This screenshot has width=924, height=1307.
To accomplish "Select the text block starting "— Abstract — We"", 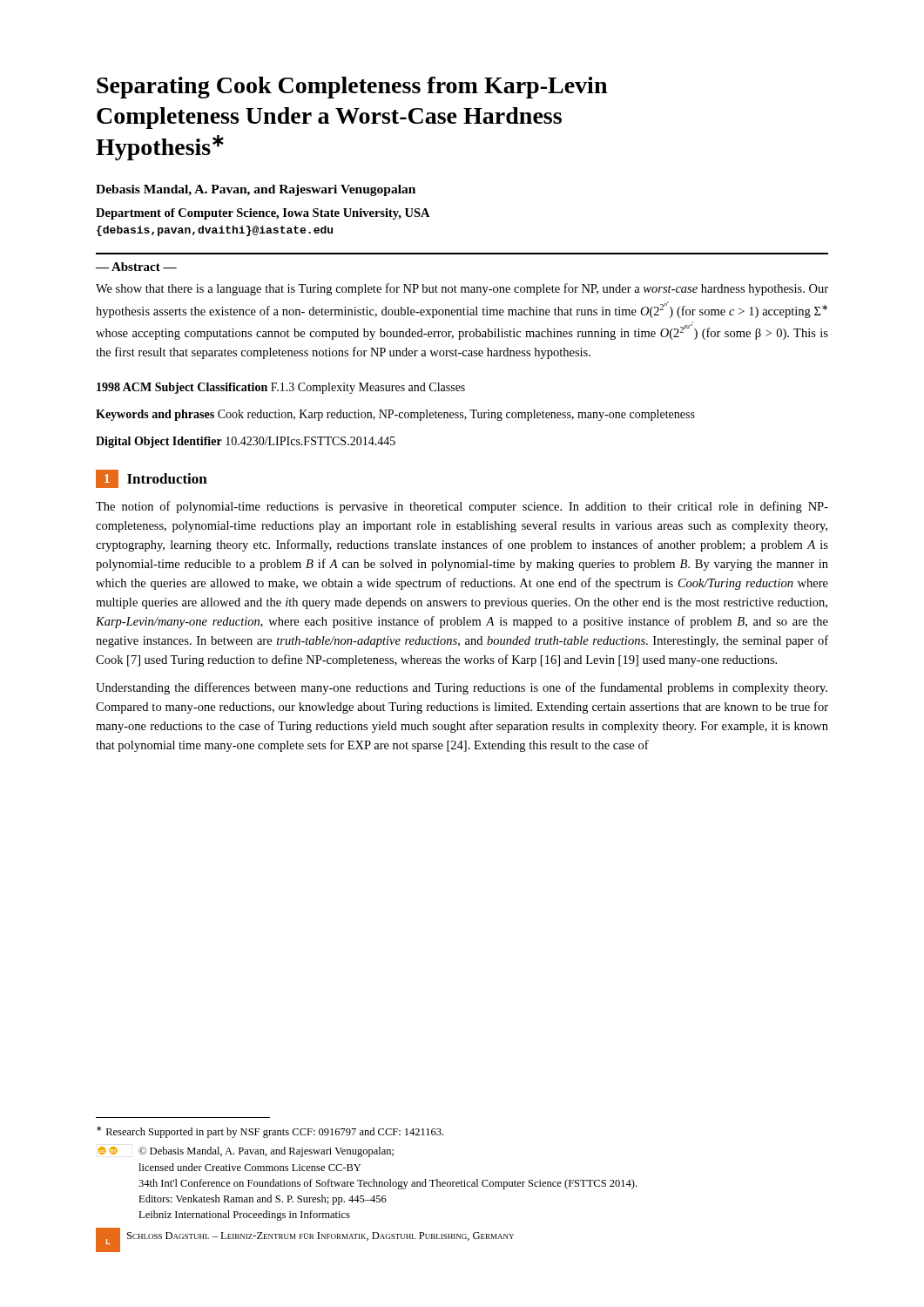I will 462,311.
